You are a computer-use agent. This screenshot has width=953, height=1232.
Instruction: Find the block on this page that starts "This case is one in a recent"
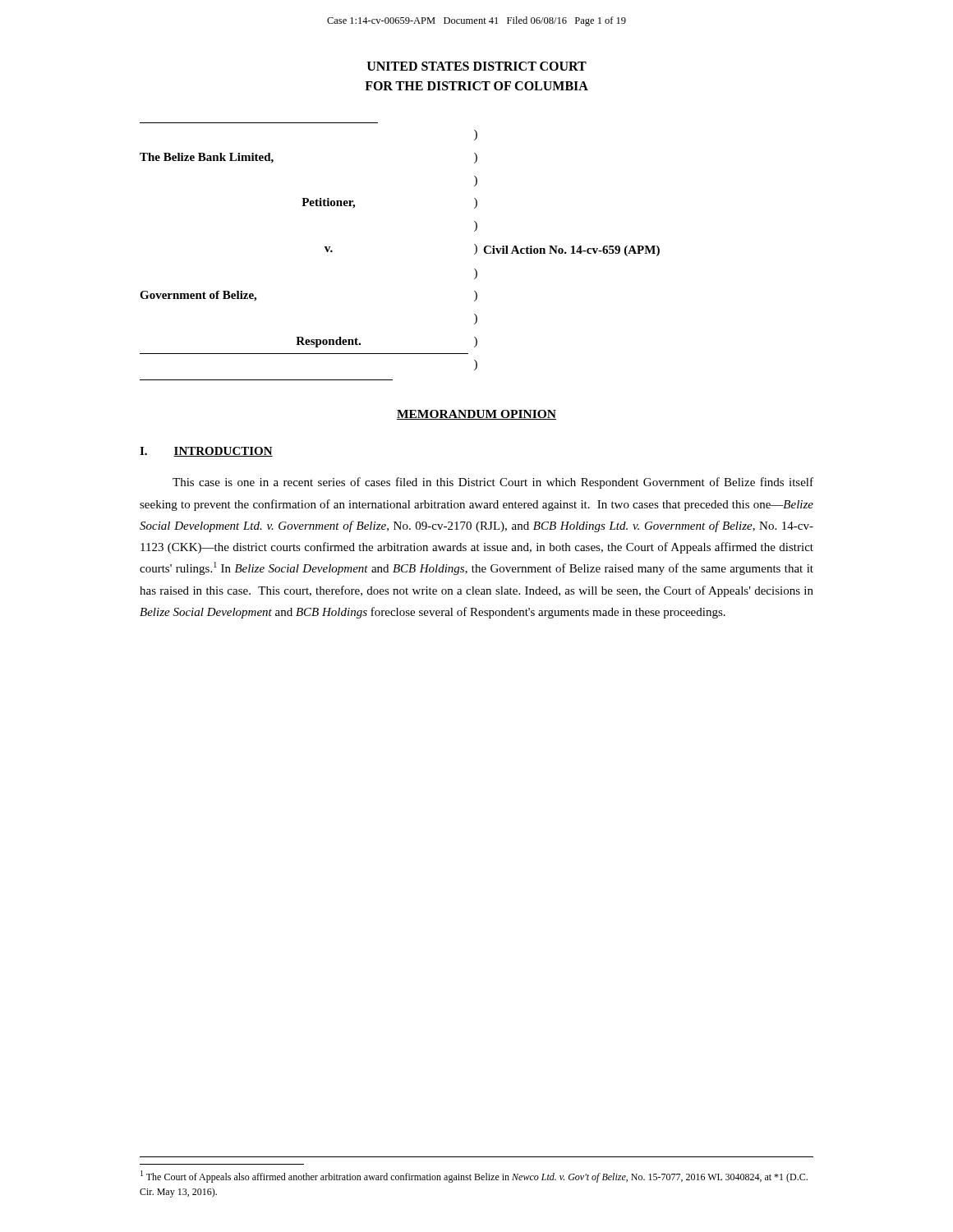click(476, 547)
